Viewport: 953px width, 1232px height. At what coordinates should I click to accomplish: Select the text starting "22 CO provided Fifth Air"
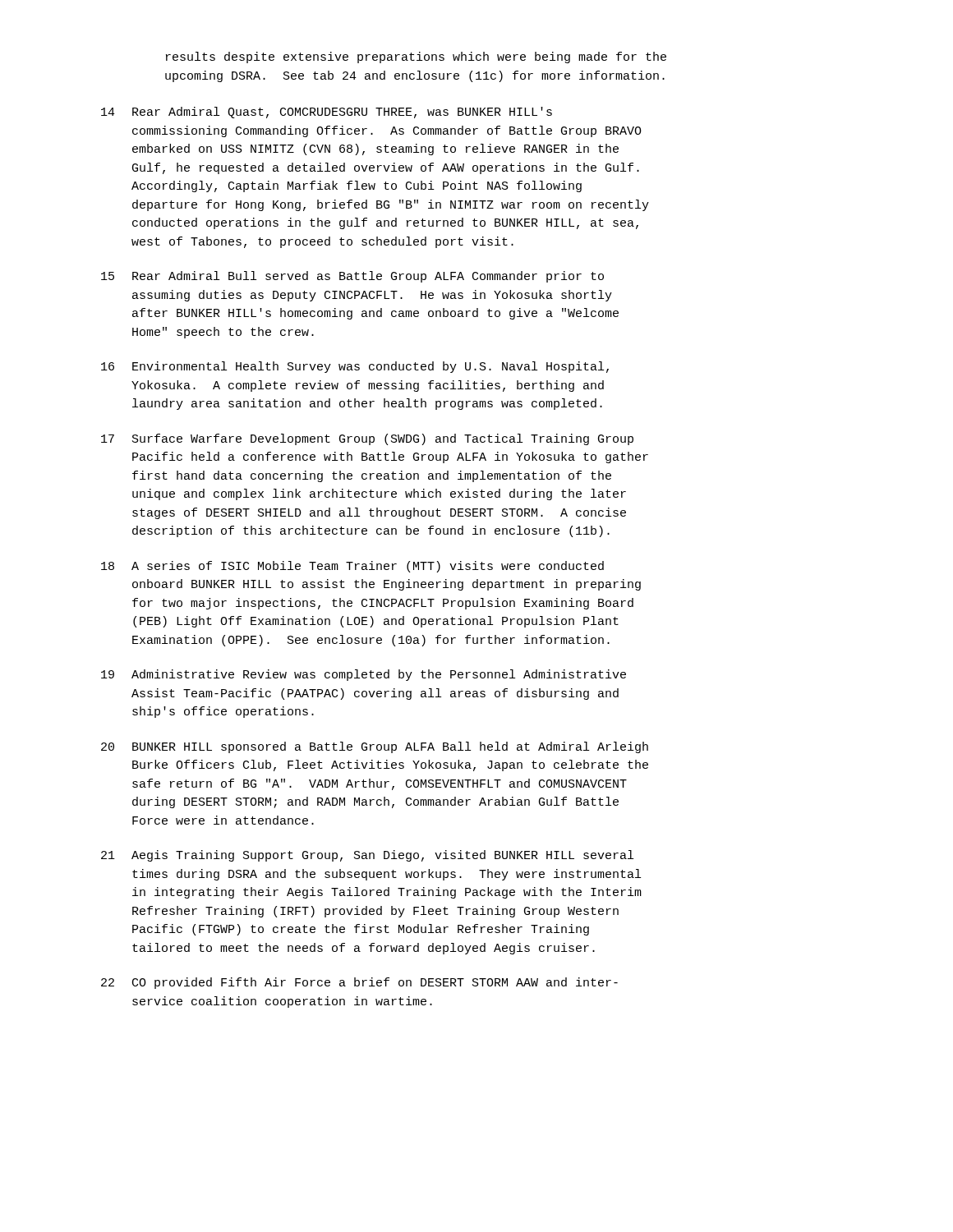tap(476, 993)
